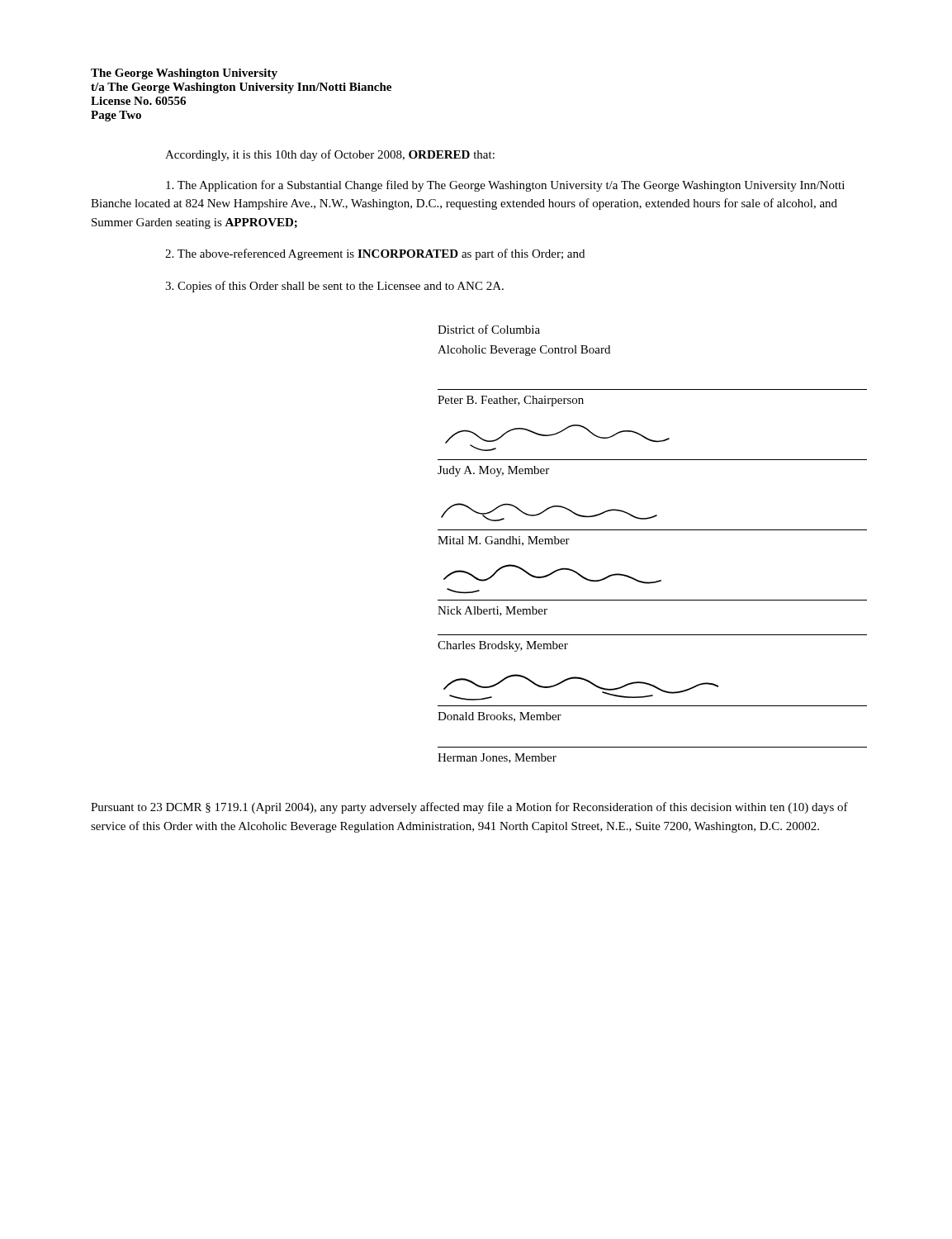
Task: Locate the text "Judy A. Moy, Member"
Action: pyautogui.click(x=493, y=470)
